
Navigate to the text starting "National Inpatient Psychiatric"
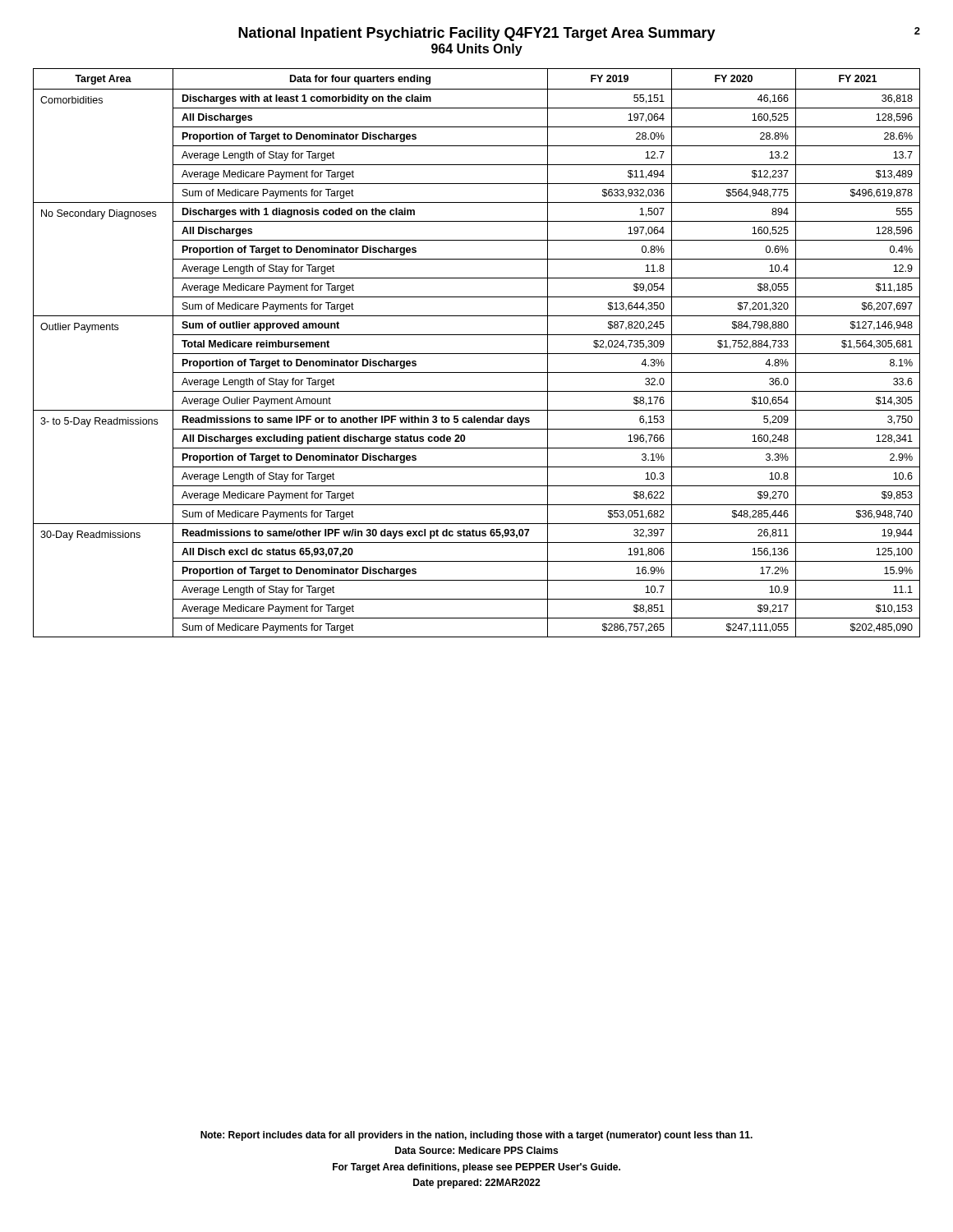pos(476,41)
